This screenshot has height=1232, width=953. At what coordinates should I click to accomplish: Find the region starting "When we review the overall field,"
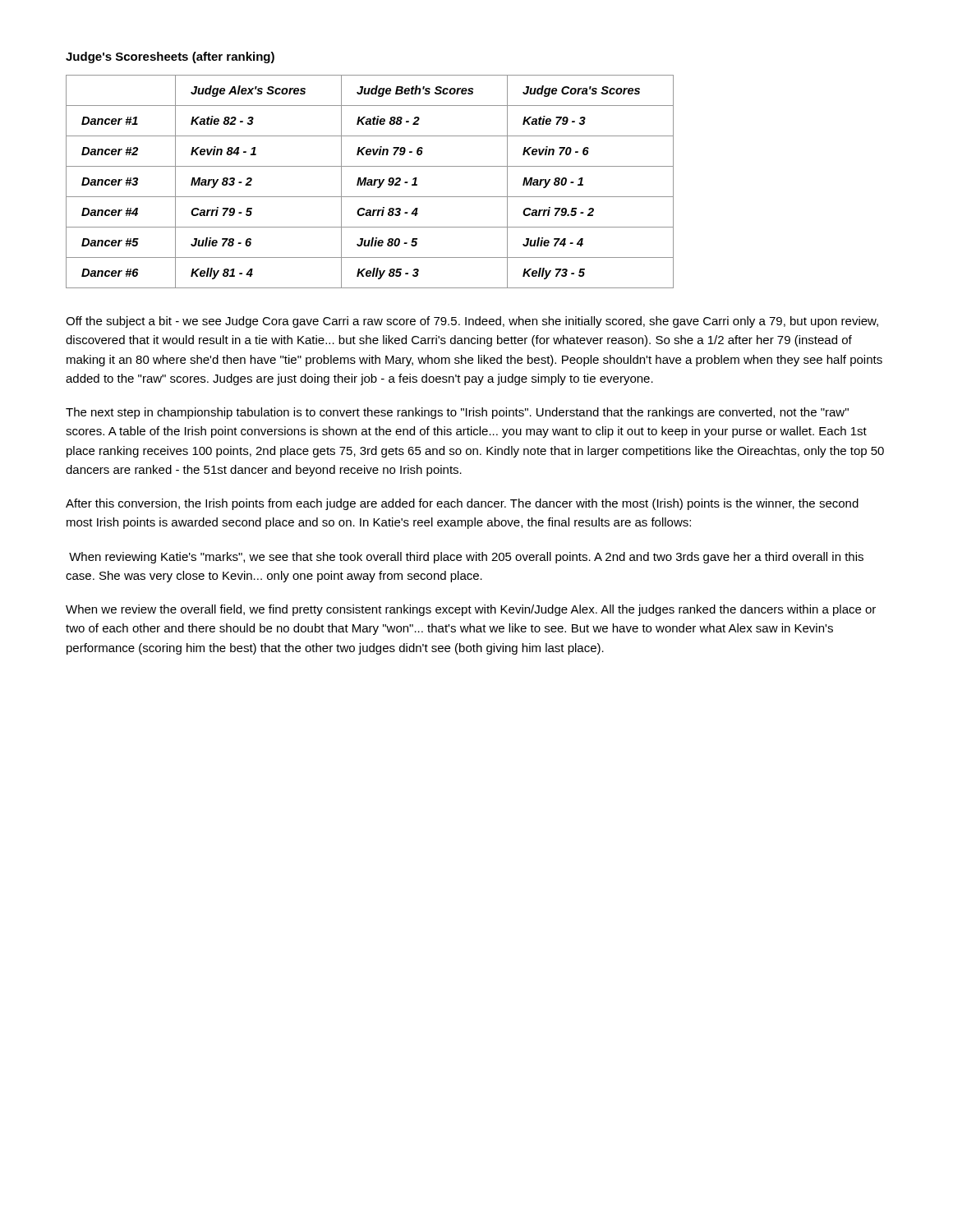tap(471, 628)
